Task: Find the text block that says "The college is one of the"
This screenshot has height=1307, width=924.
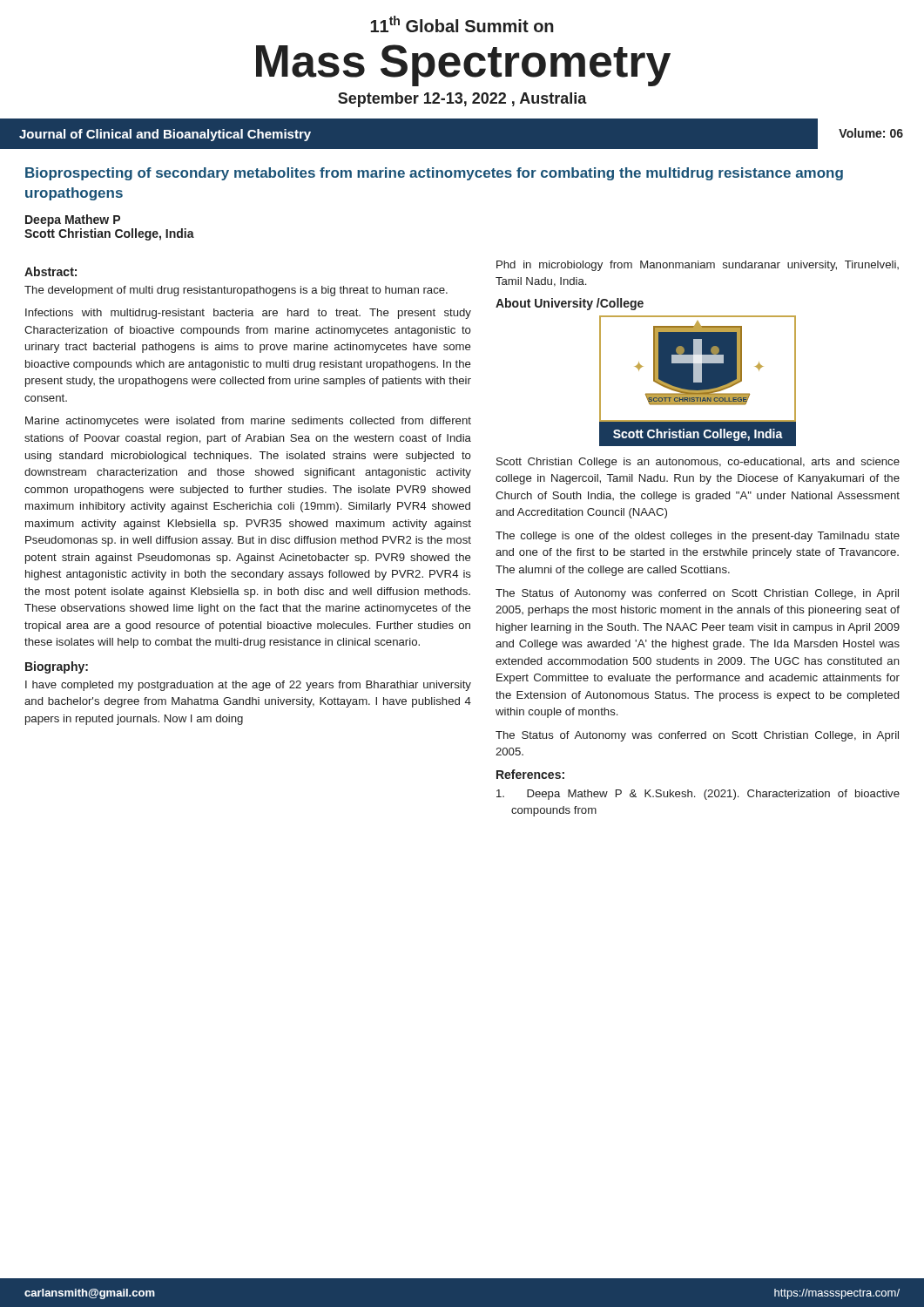Action: [698, 552]
